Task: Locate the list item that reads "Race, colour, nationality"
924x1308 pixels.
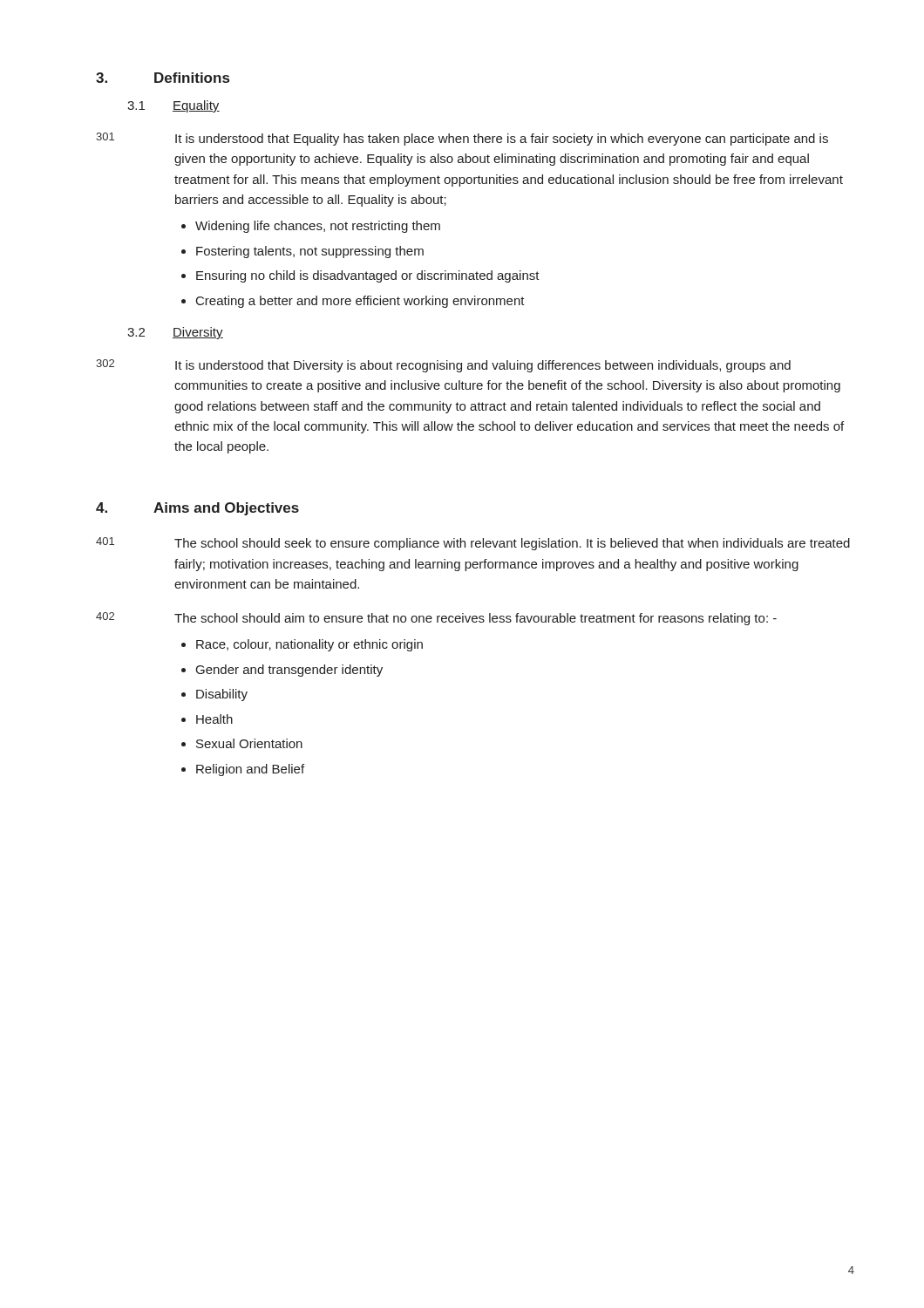Action: tap(309, 644)
